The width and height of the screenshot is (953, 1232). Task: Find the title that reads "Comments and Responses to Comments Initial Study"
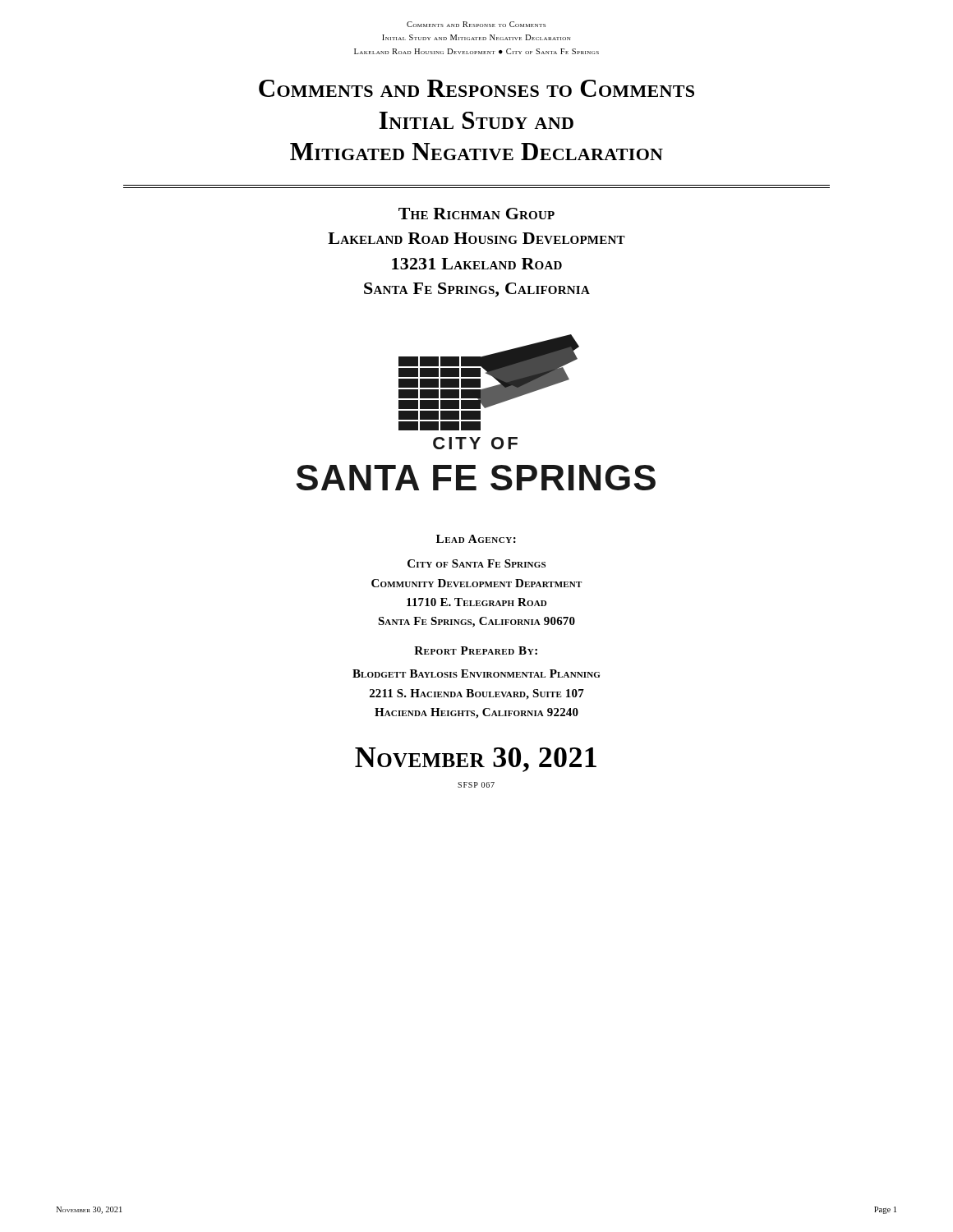476,120
